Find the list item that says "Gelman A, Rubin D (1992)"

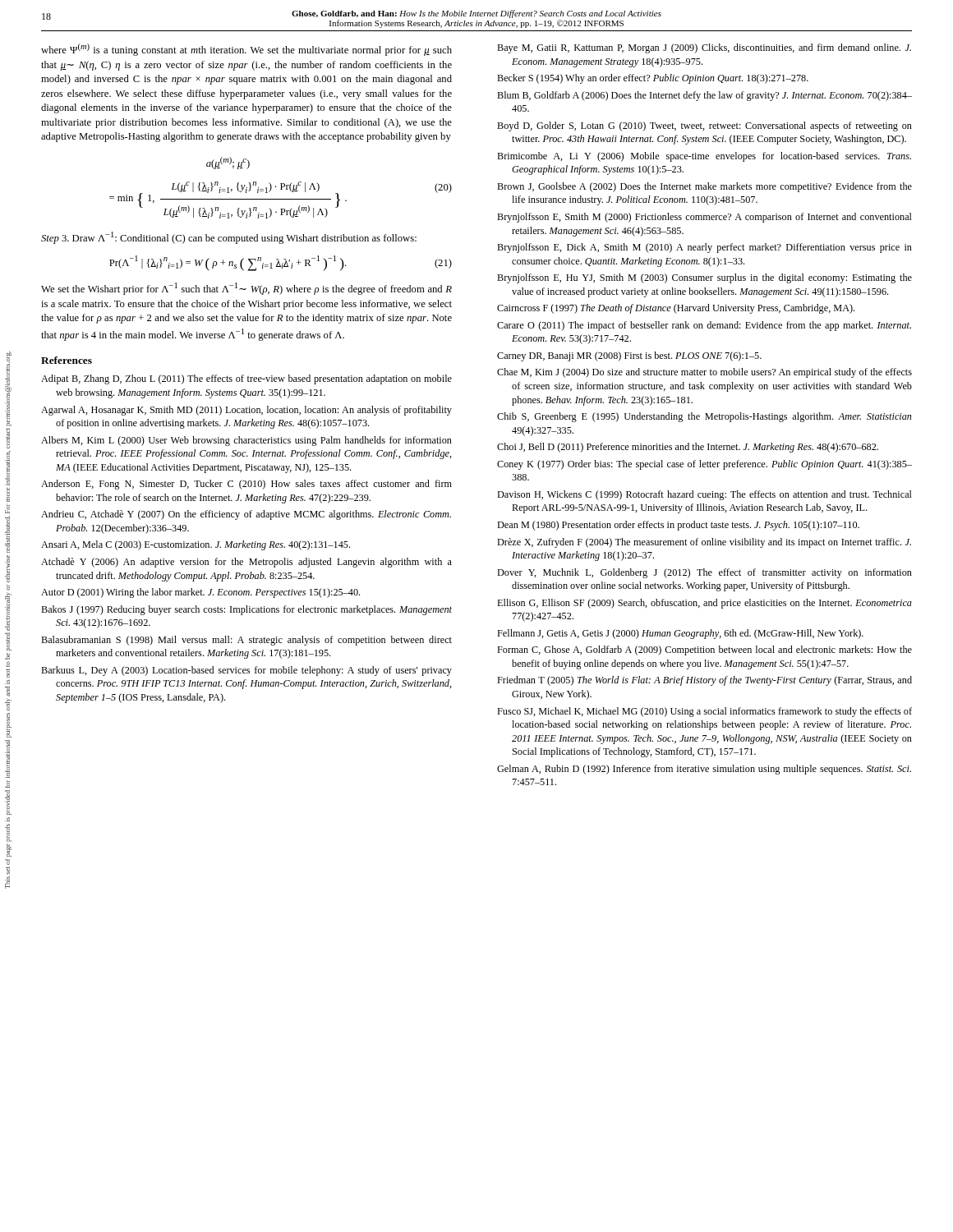(705, 775)
